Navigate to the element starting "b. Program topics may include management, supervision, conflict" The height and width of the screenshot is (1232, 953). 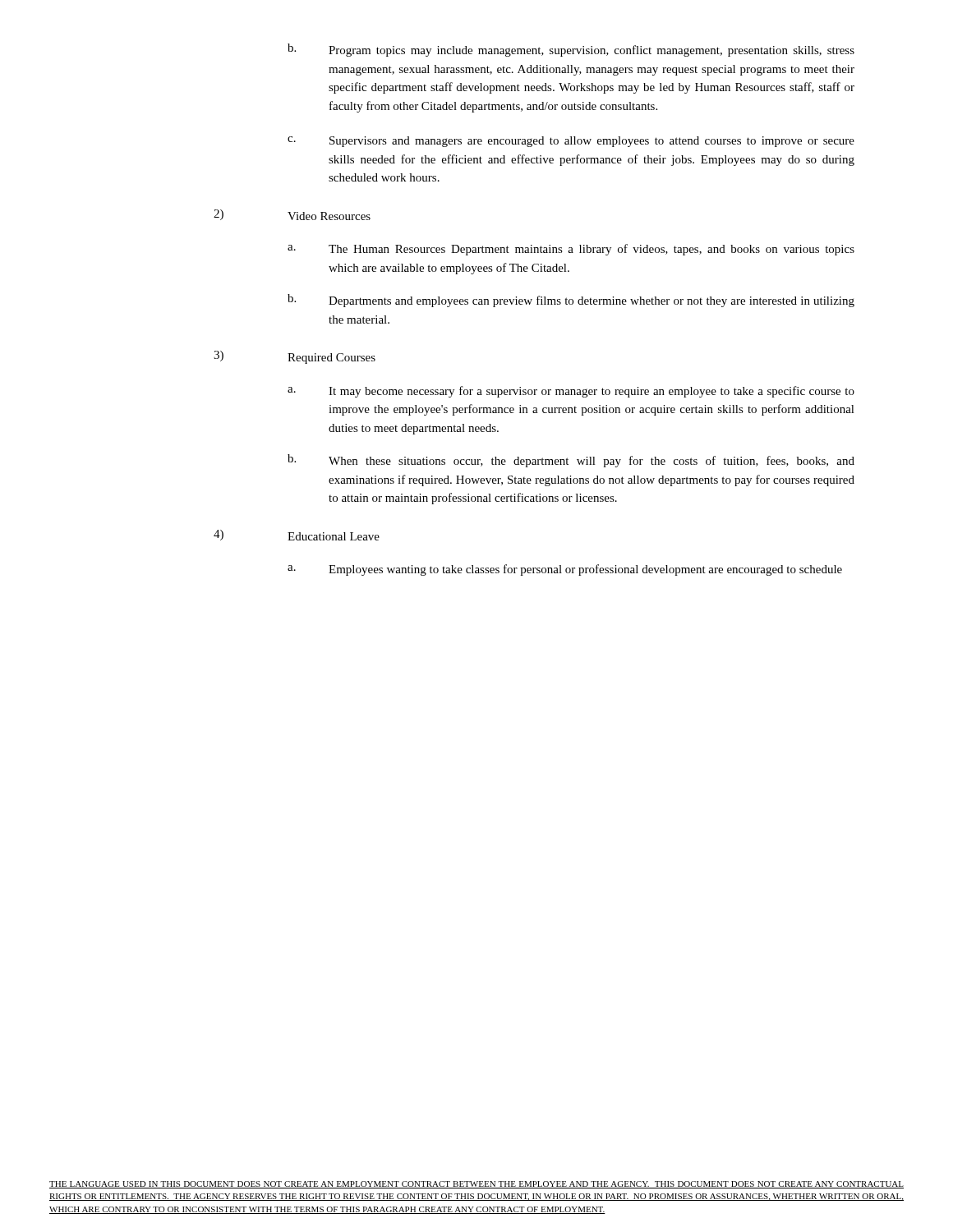click(x=571, y=78)
